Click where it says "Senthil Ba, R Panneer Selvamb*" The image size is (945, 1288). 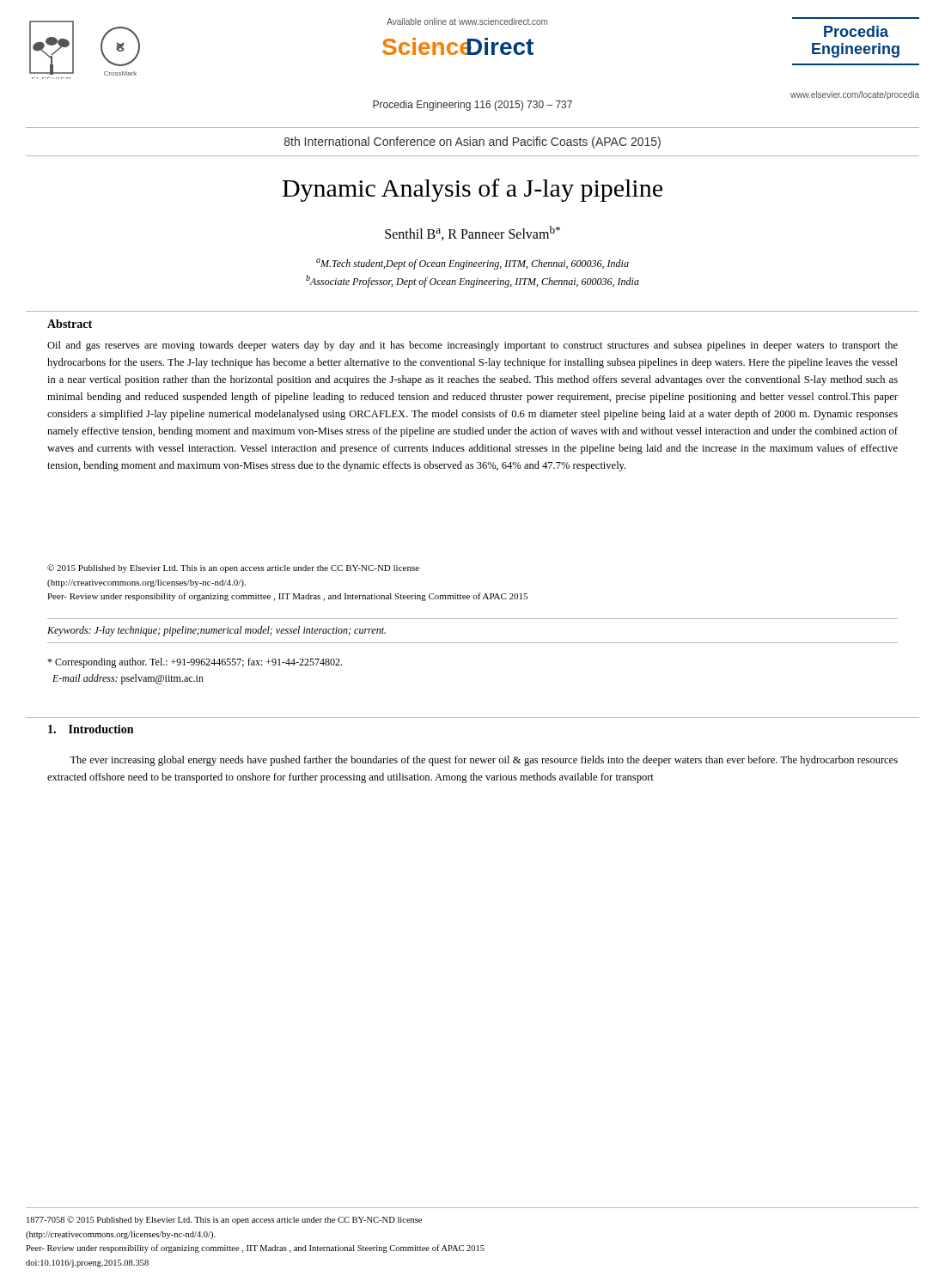click(x=472, y=232)
